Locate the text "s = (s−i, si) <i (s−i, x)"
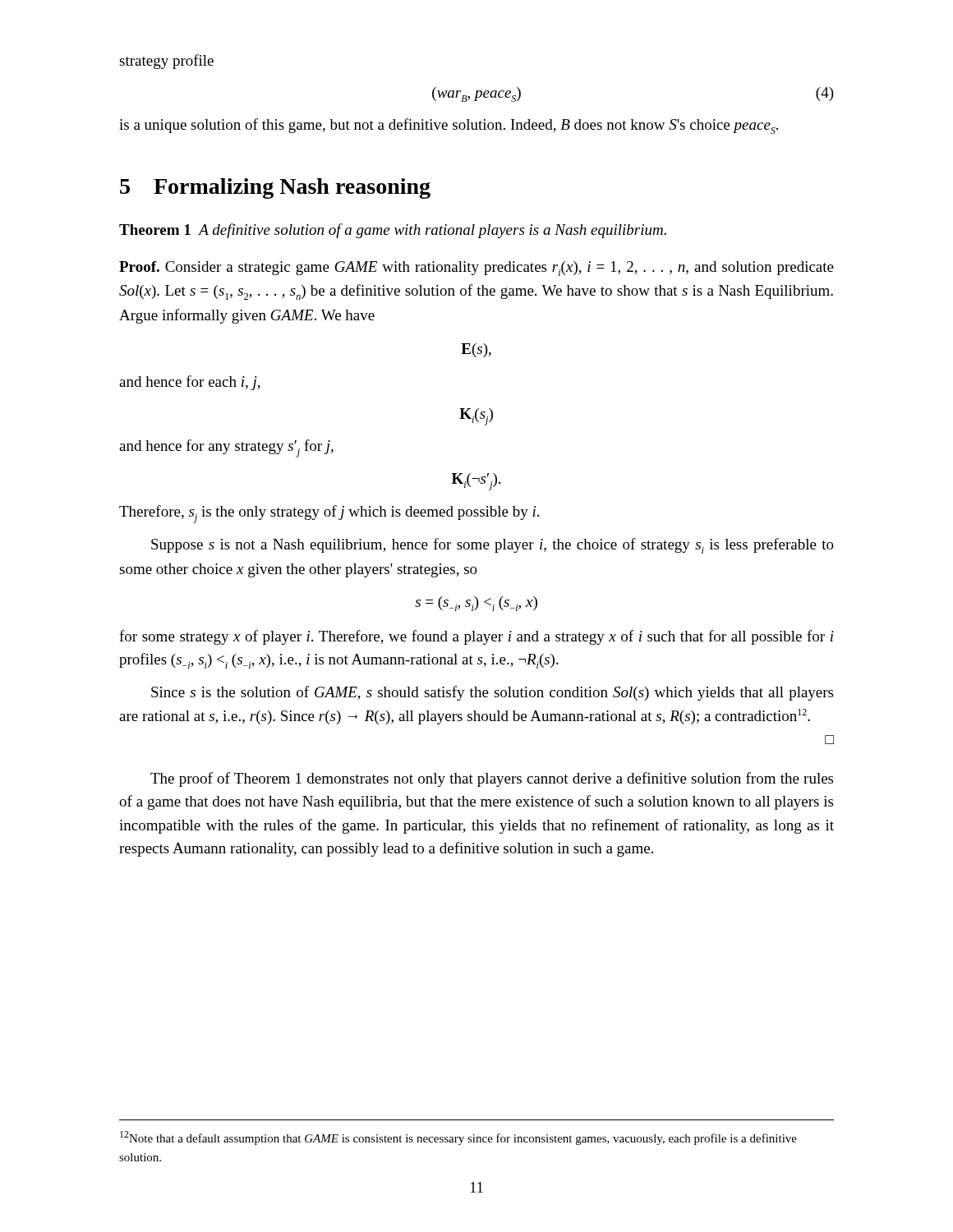The height and width of the screenshot is (1232, 953). (476, 603)
